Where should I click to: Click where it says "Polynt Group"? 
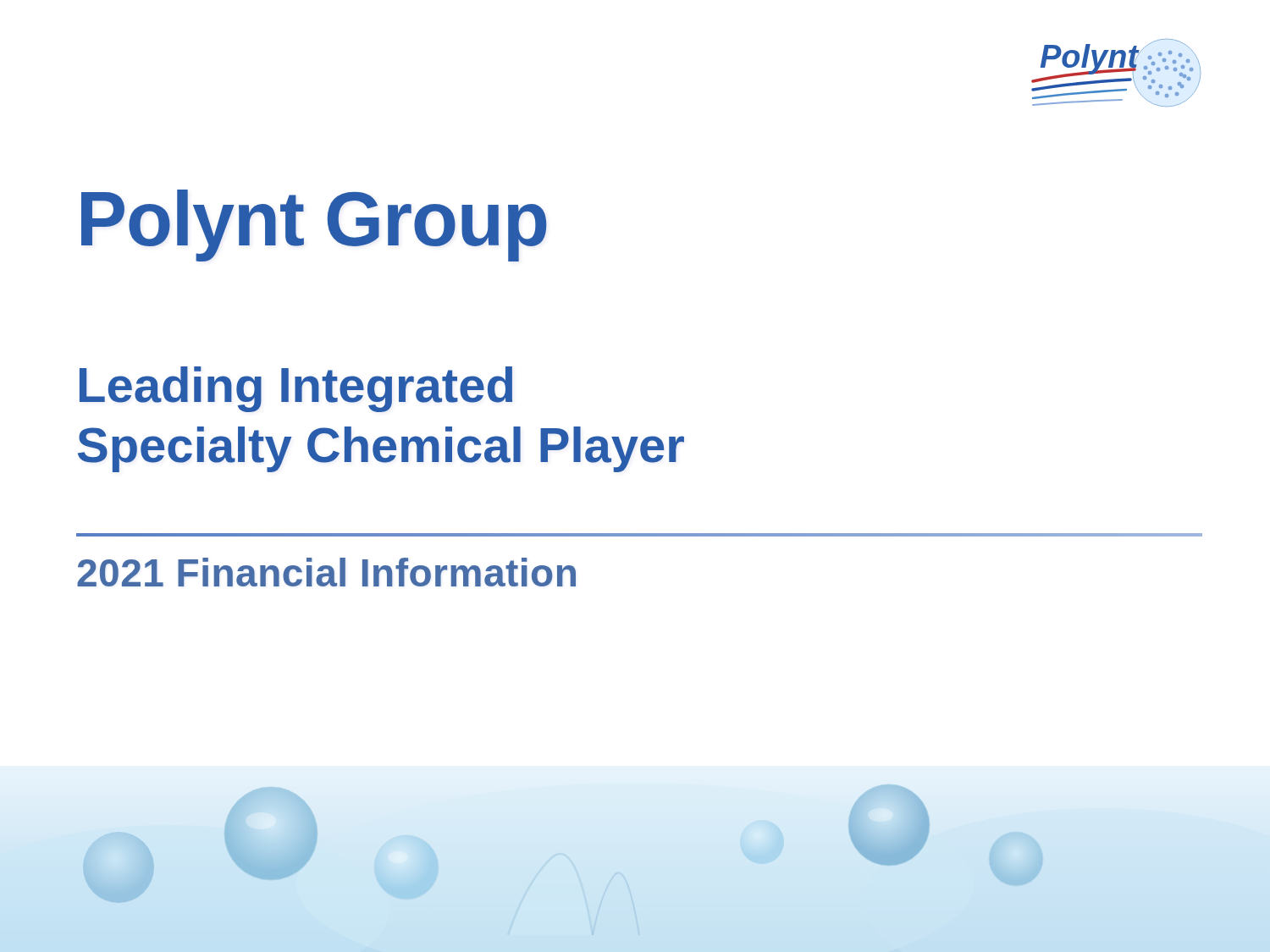312,220
